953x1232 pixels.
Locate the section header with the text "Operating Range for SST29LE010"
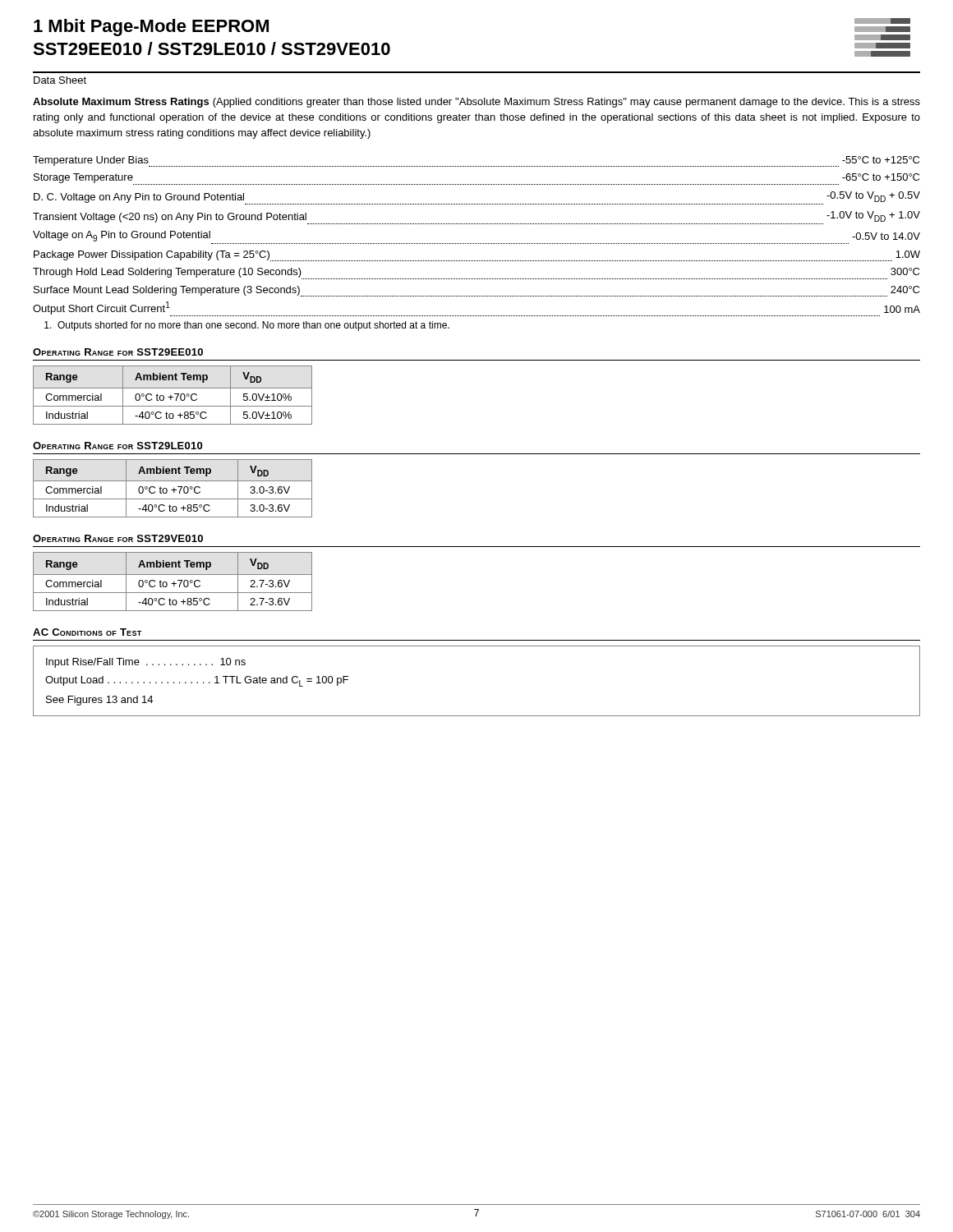[x=118, y=445]
